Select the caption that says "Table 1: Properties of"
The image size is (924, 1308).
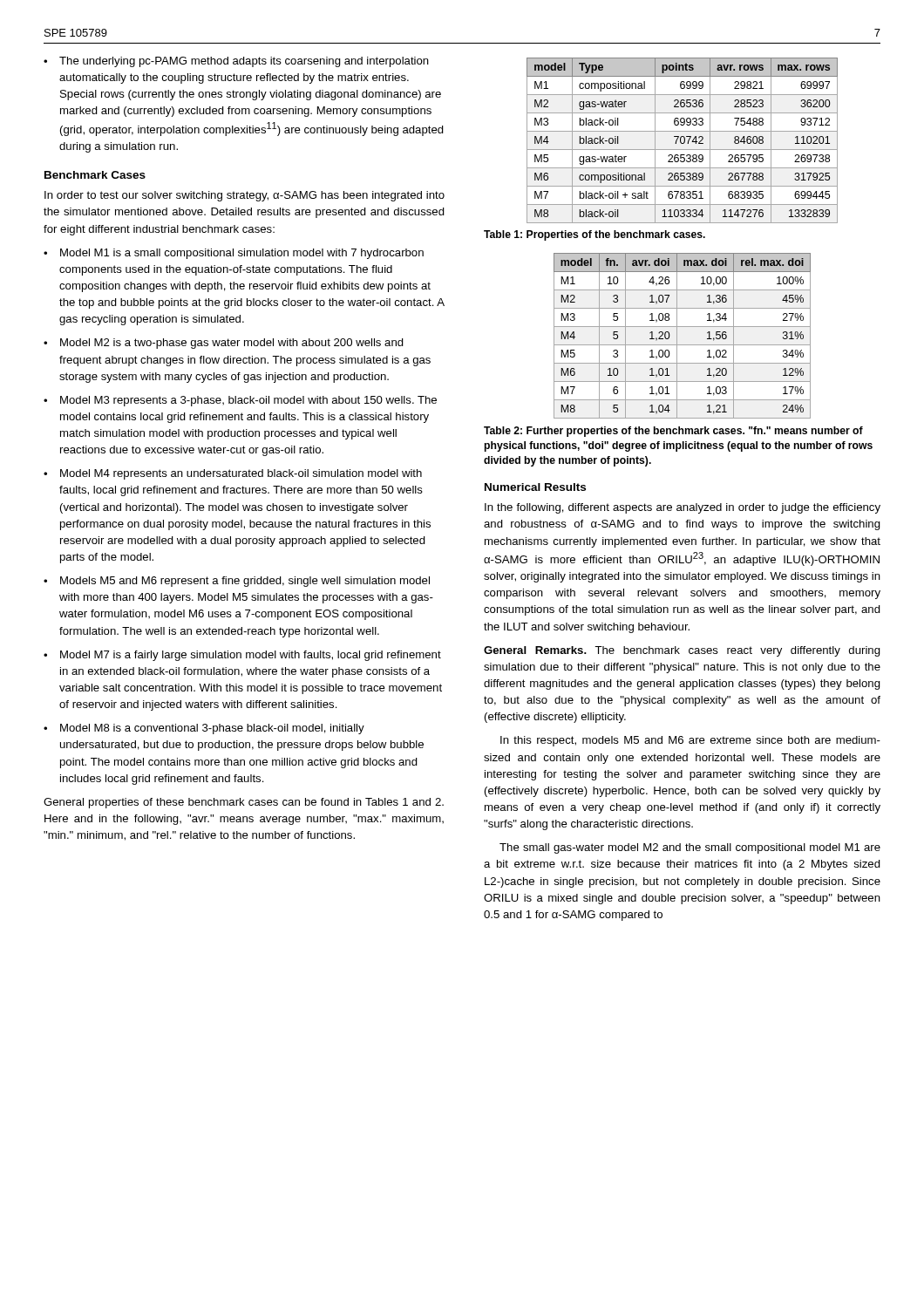point(595,235)
